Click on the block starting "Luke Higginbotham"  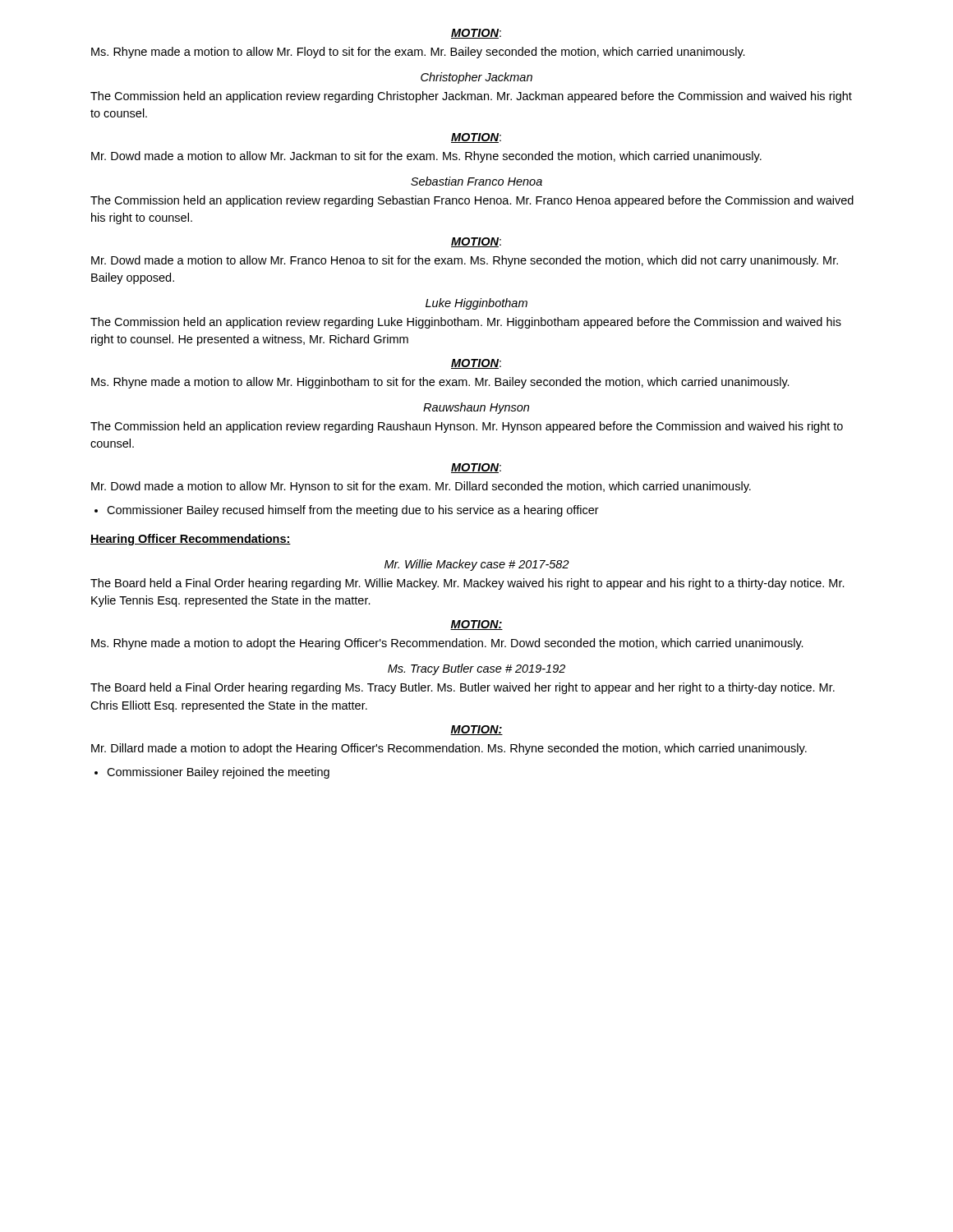point(476,303)
